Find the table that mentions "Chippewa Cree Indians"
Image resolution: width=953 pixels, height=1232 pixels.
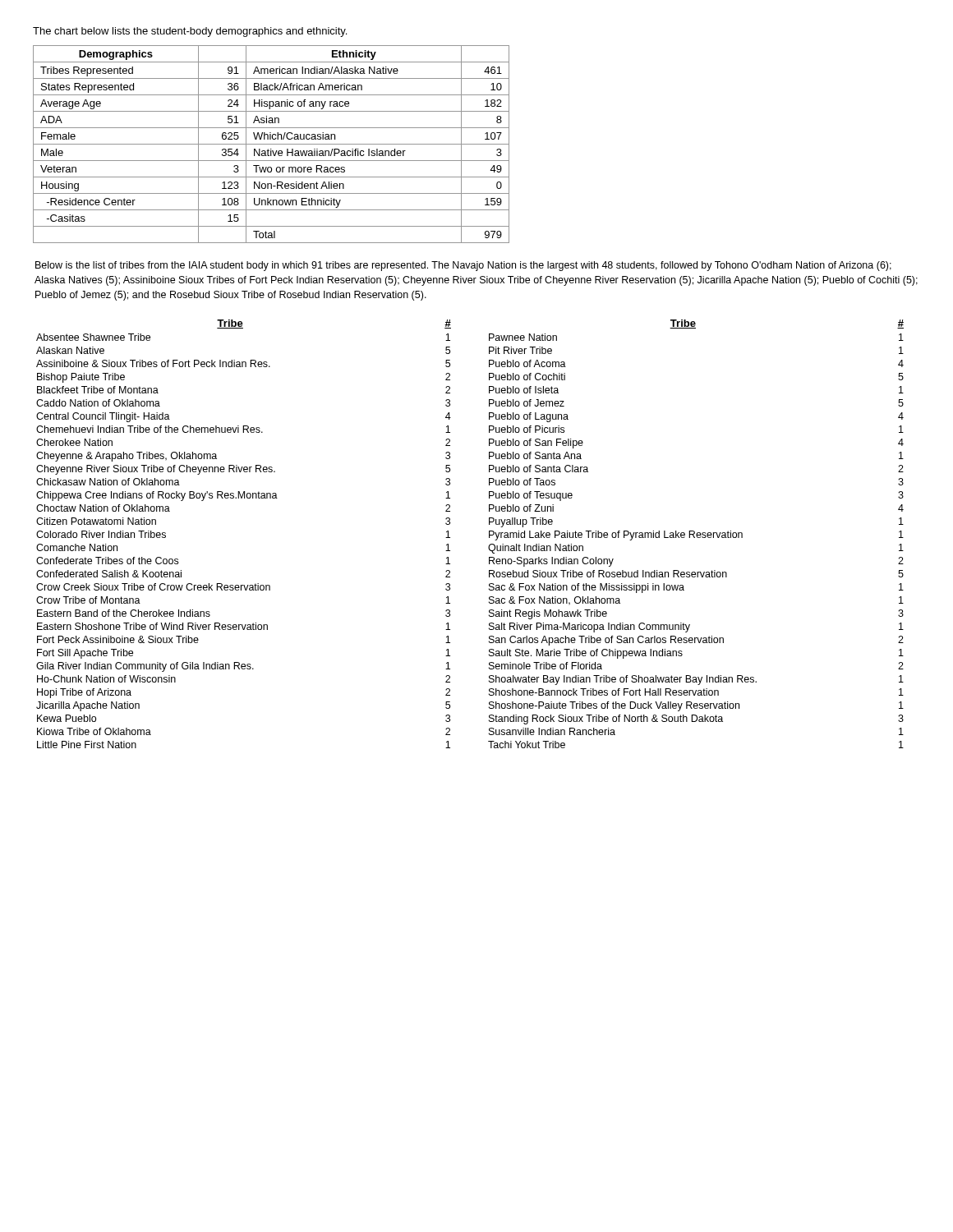(x=476, y=534)
